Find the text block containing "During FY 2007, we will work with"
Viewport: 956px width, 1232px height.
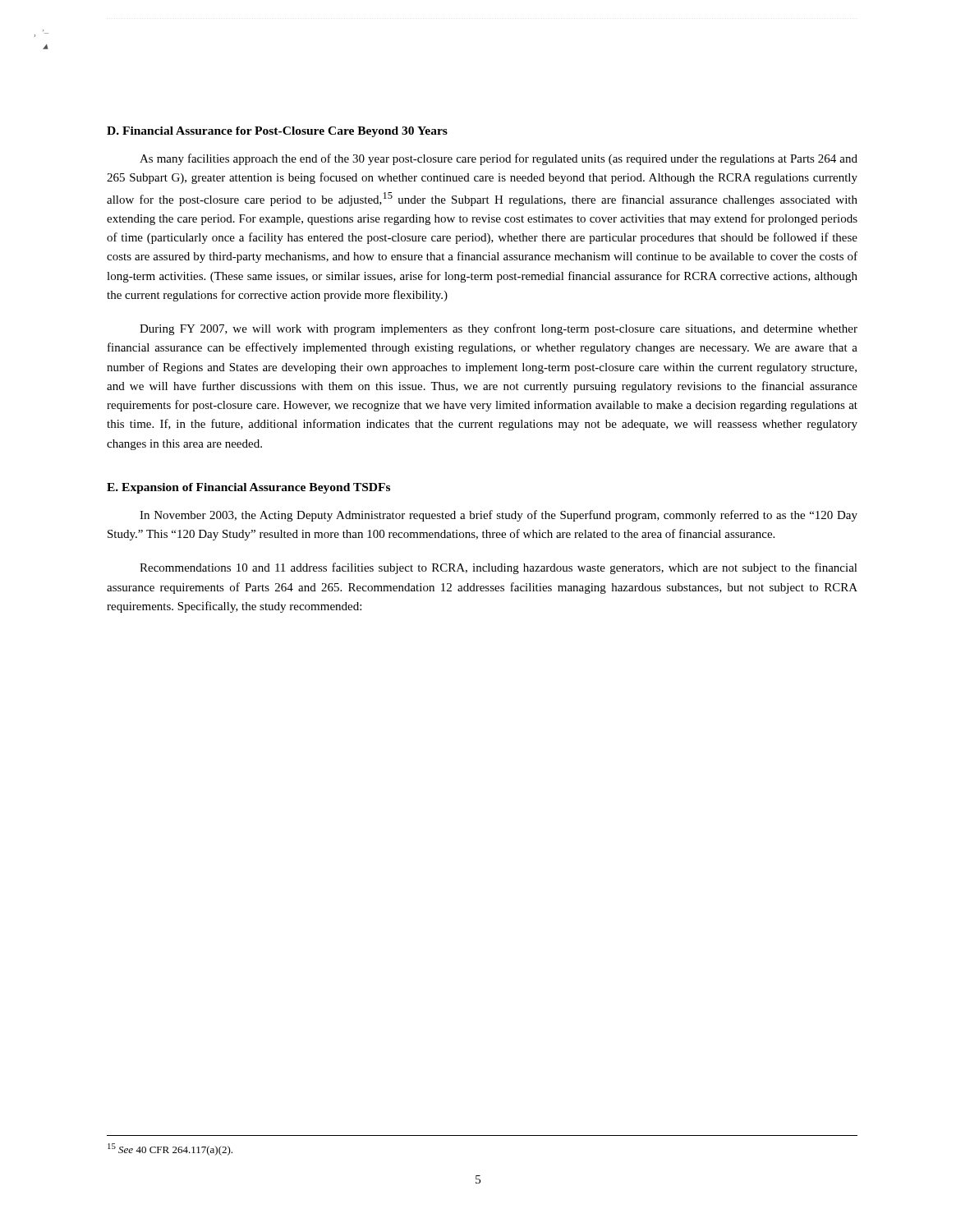coord(482,386)
